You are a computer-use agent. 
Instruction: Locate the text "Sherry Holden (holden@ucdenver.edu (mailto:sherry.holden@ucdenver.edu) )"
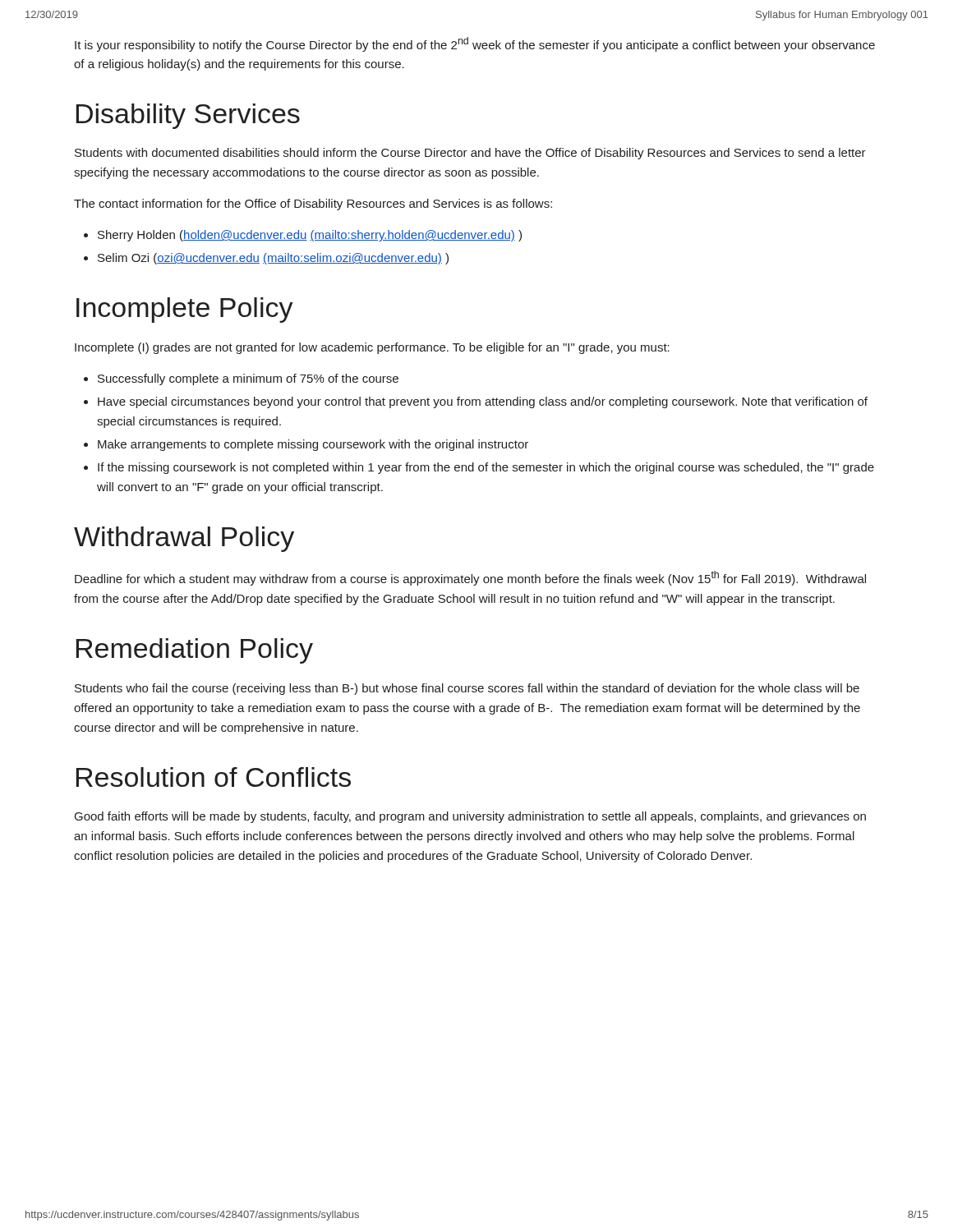(x=310, y=235)
